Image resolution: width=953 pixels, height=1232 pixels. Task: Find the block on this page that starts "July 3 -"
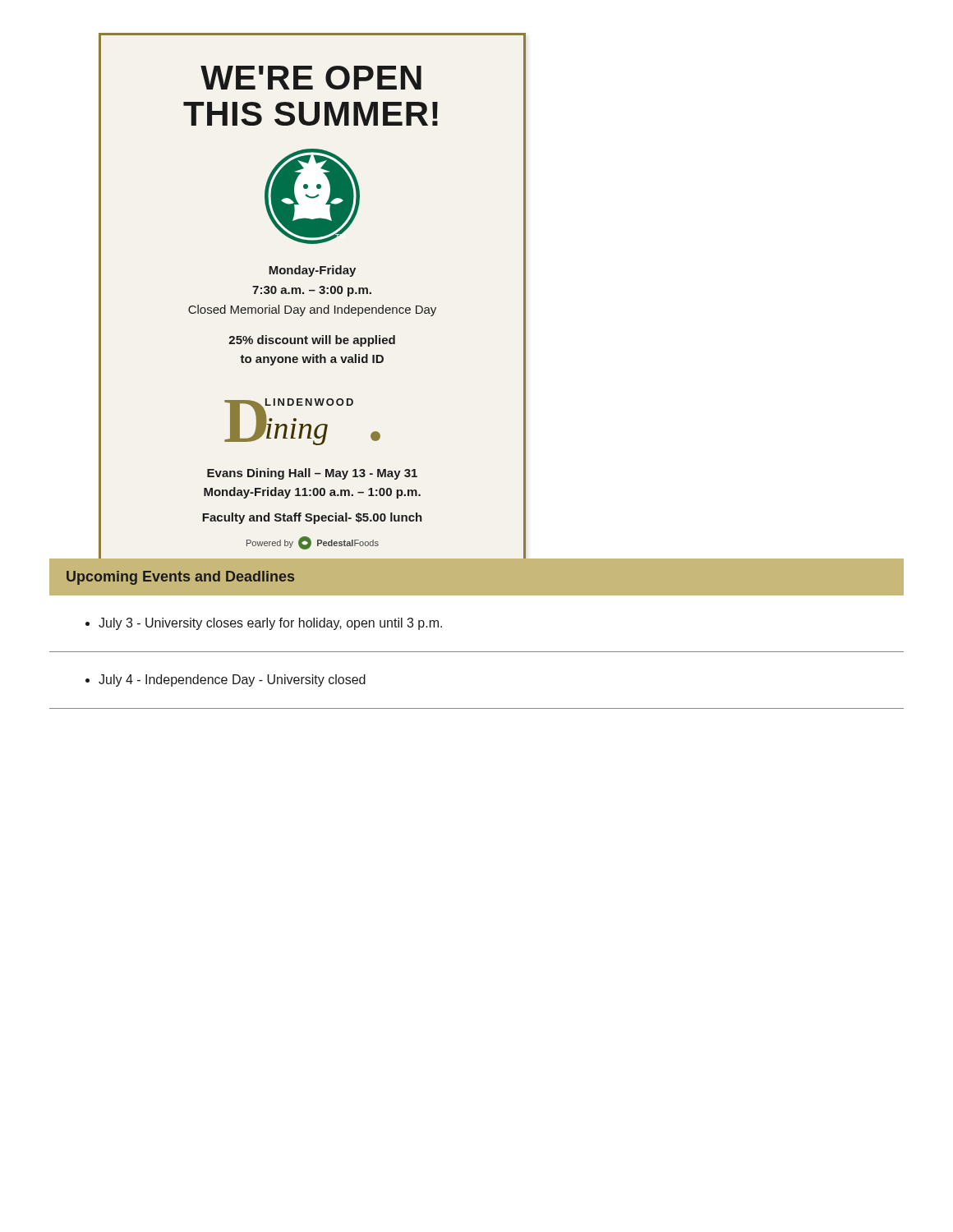[264, 624]
